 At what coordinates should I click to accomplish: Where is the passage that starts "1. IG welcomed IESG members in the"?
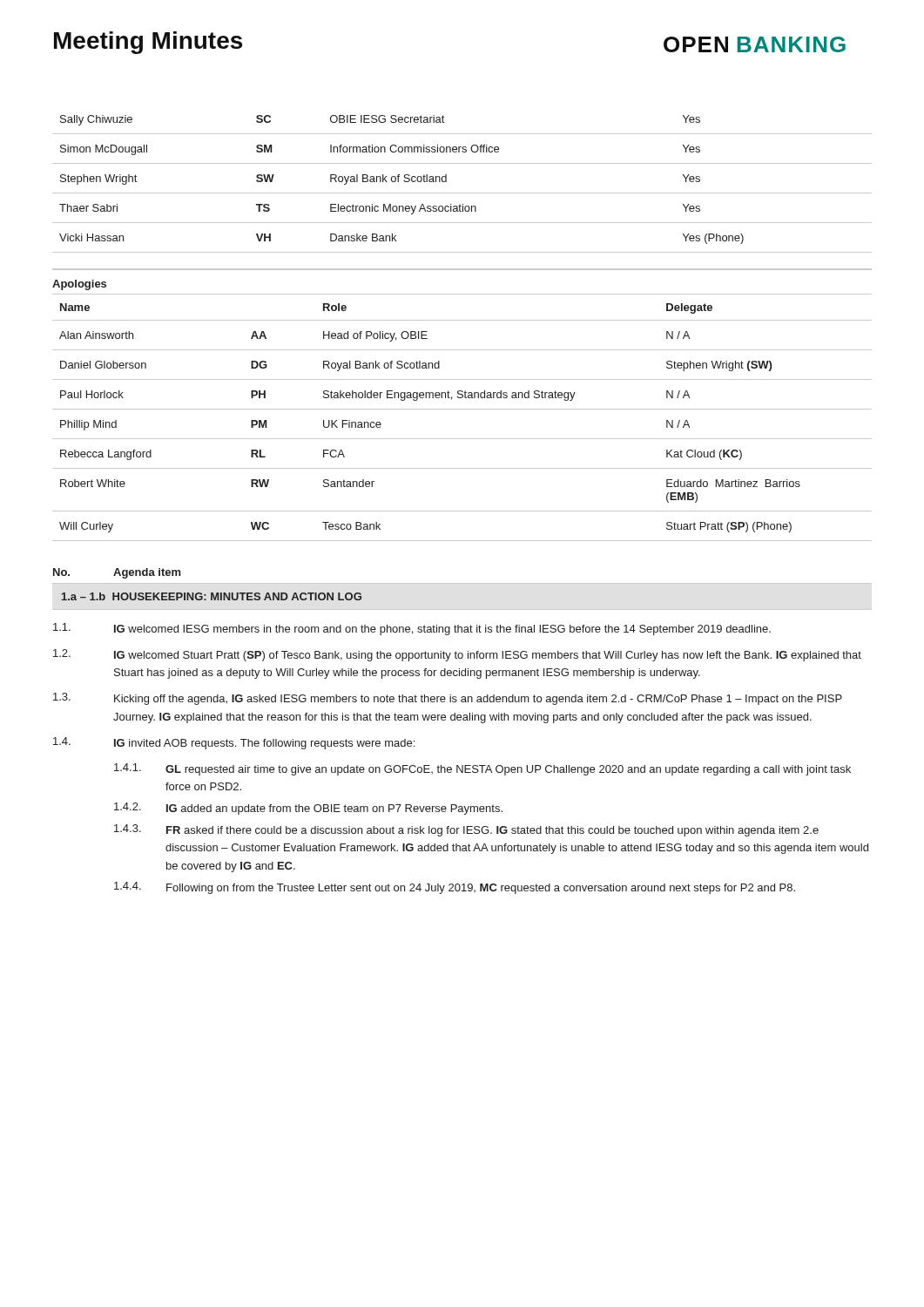[462, 629]
